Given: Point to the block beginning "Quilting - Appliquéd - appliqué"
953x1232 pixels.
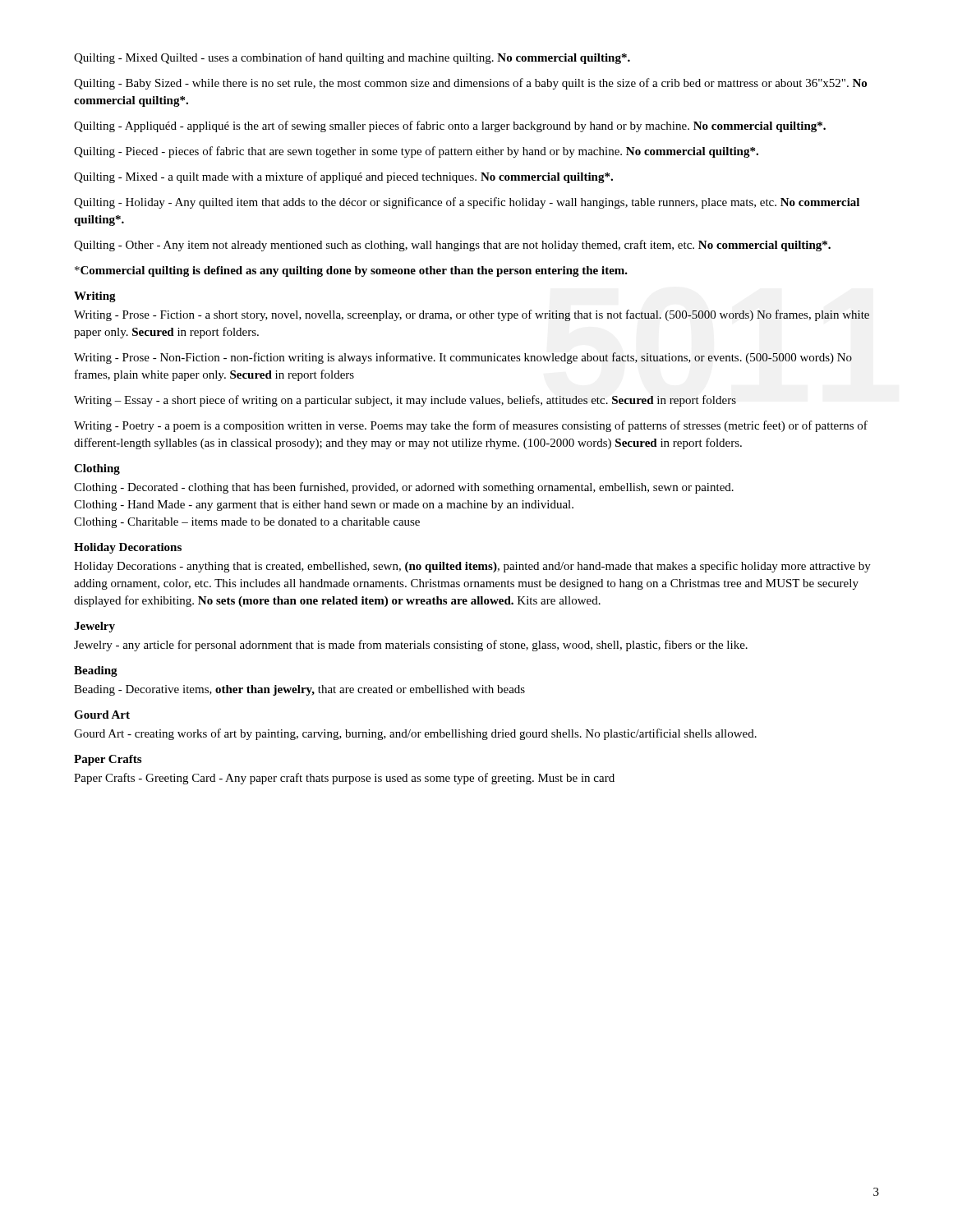Looking at the screenshot, I should click(476, 126).
